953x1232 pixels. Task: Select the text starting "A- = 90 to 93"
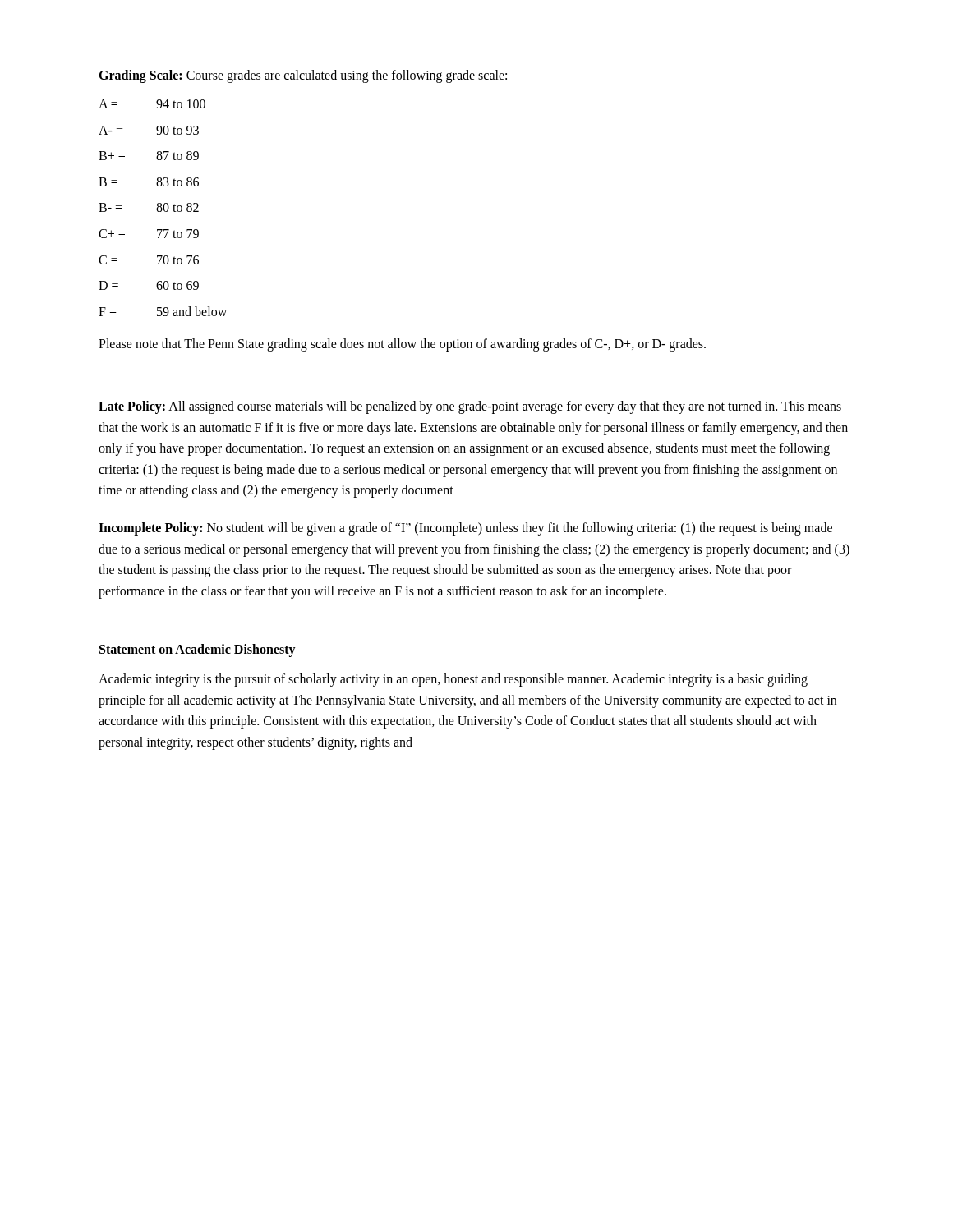click(x=106, y=130)
